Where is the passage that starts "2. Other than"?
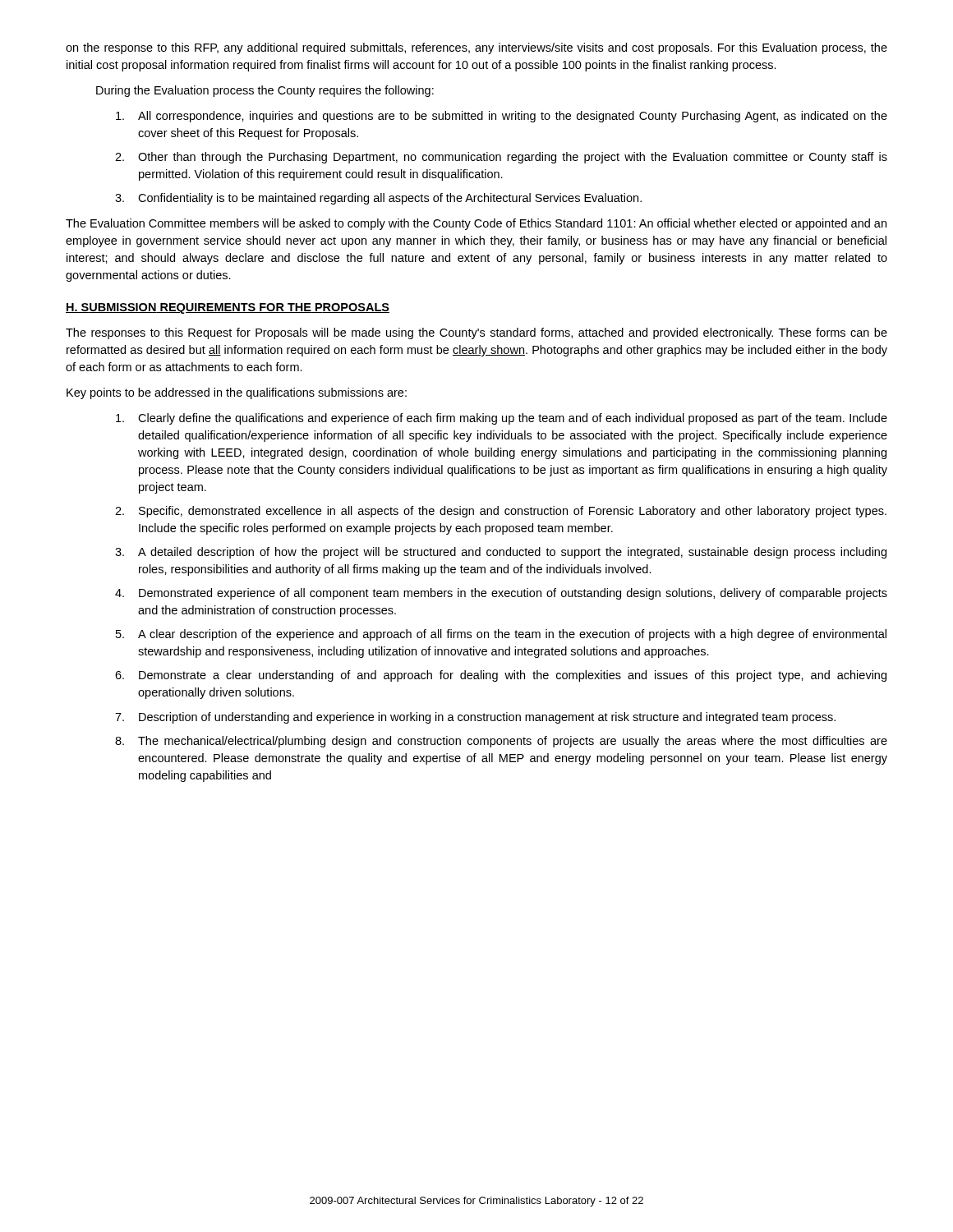 click(x=501, y=166)
